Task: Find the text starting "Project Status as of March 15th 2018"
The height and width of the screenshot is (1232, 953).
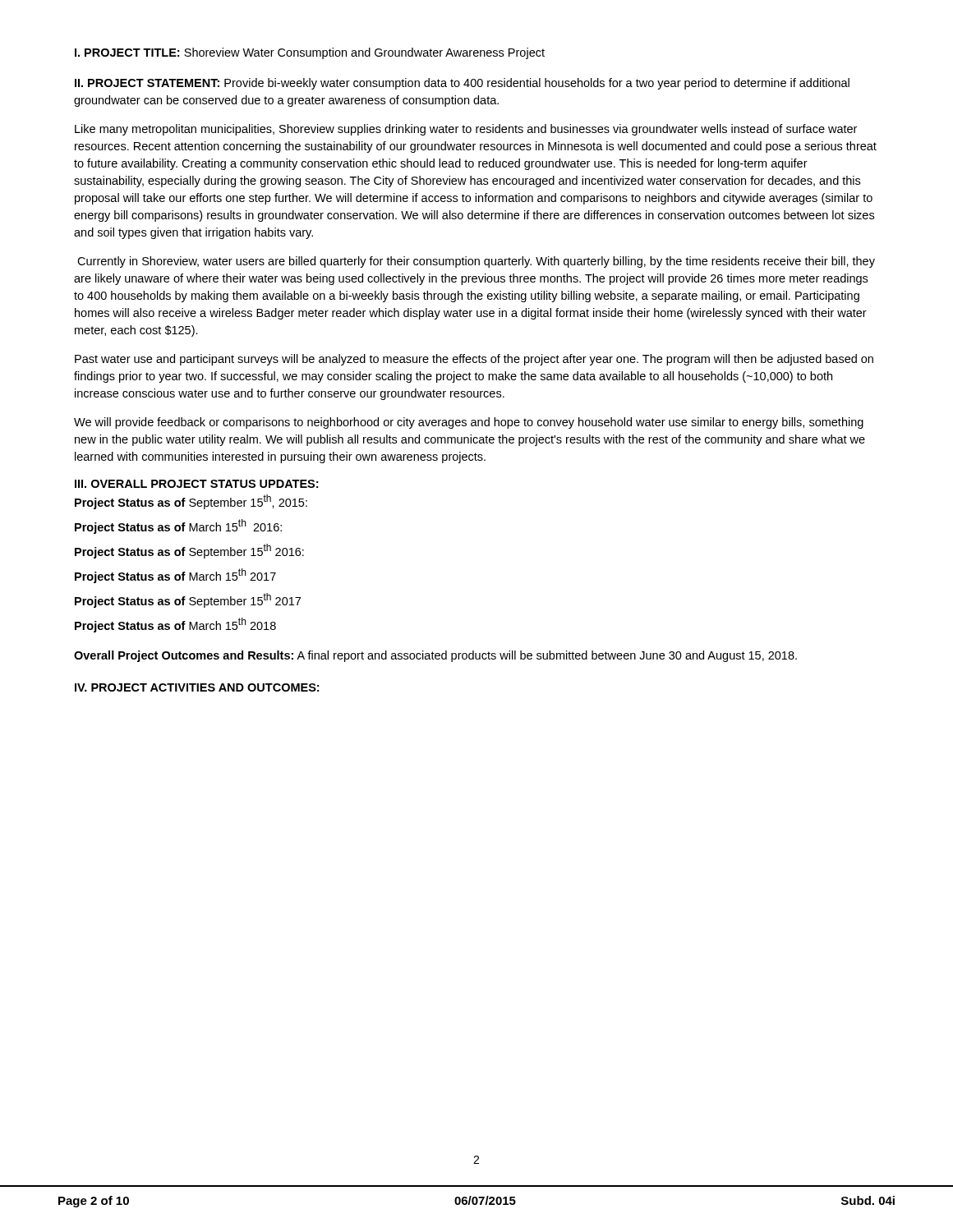Action: [x=175, y=624]
